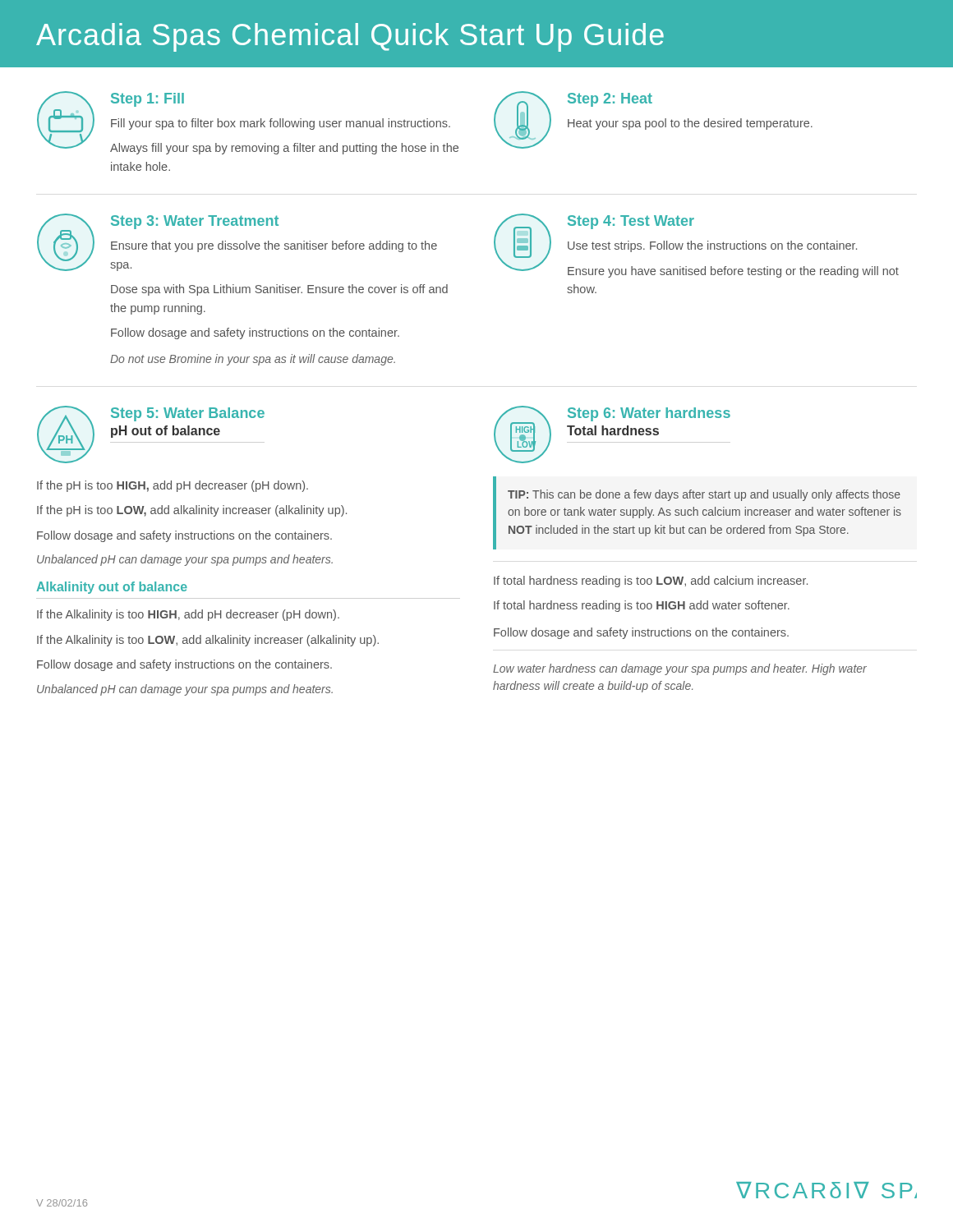Where is the passage that starts "Dose spa with Spa Lithium Sanitiser. Ensure"?
The image size is (953, 1232).
click(x=279, y=299)
